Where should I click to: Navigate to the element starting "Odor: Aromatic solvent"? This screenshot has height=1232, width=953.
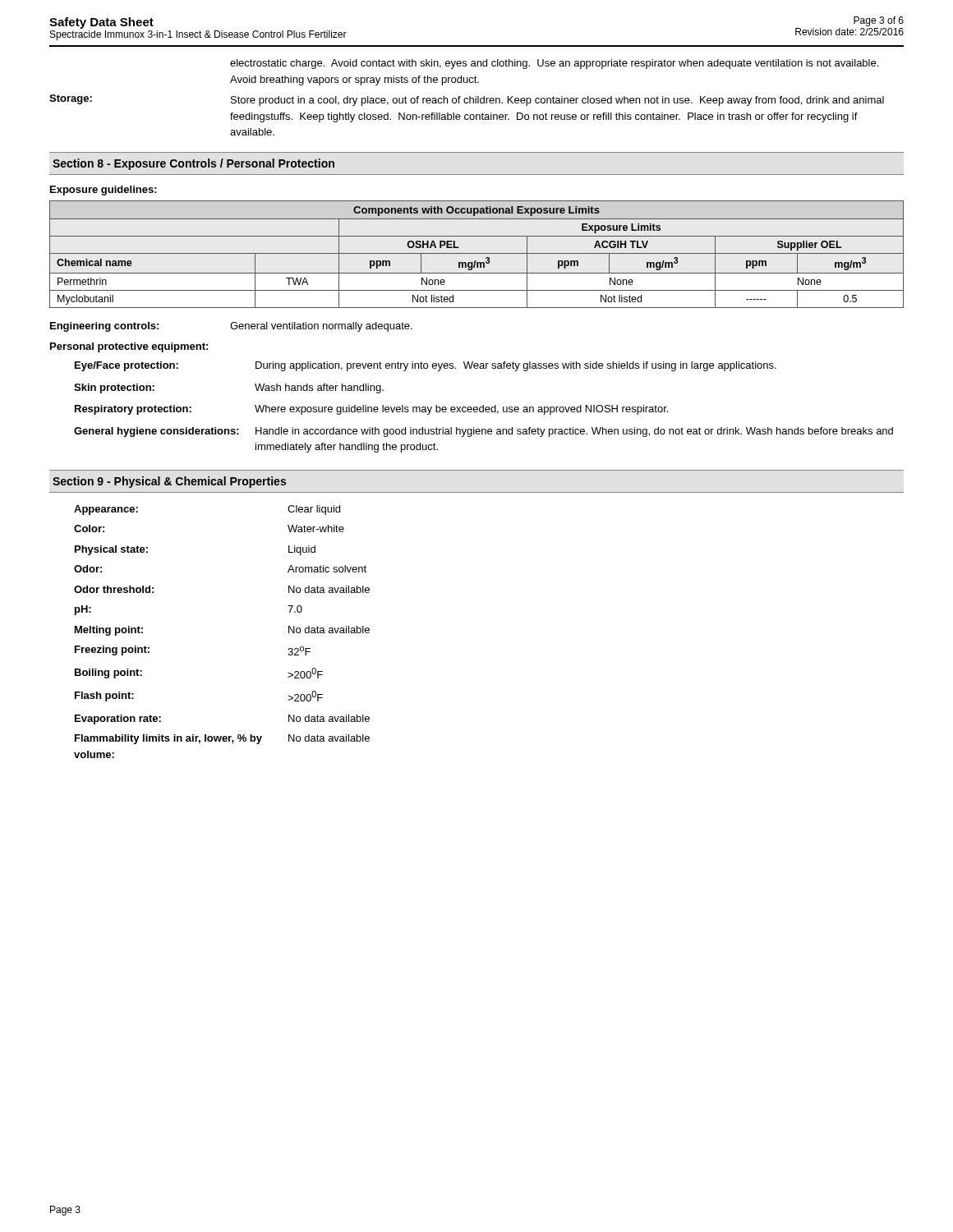click(x=92, y=568)
